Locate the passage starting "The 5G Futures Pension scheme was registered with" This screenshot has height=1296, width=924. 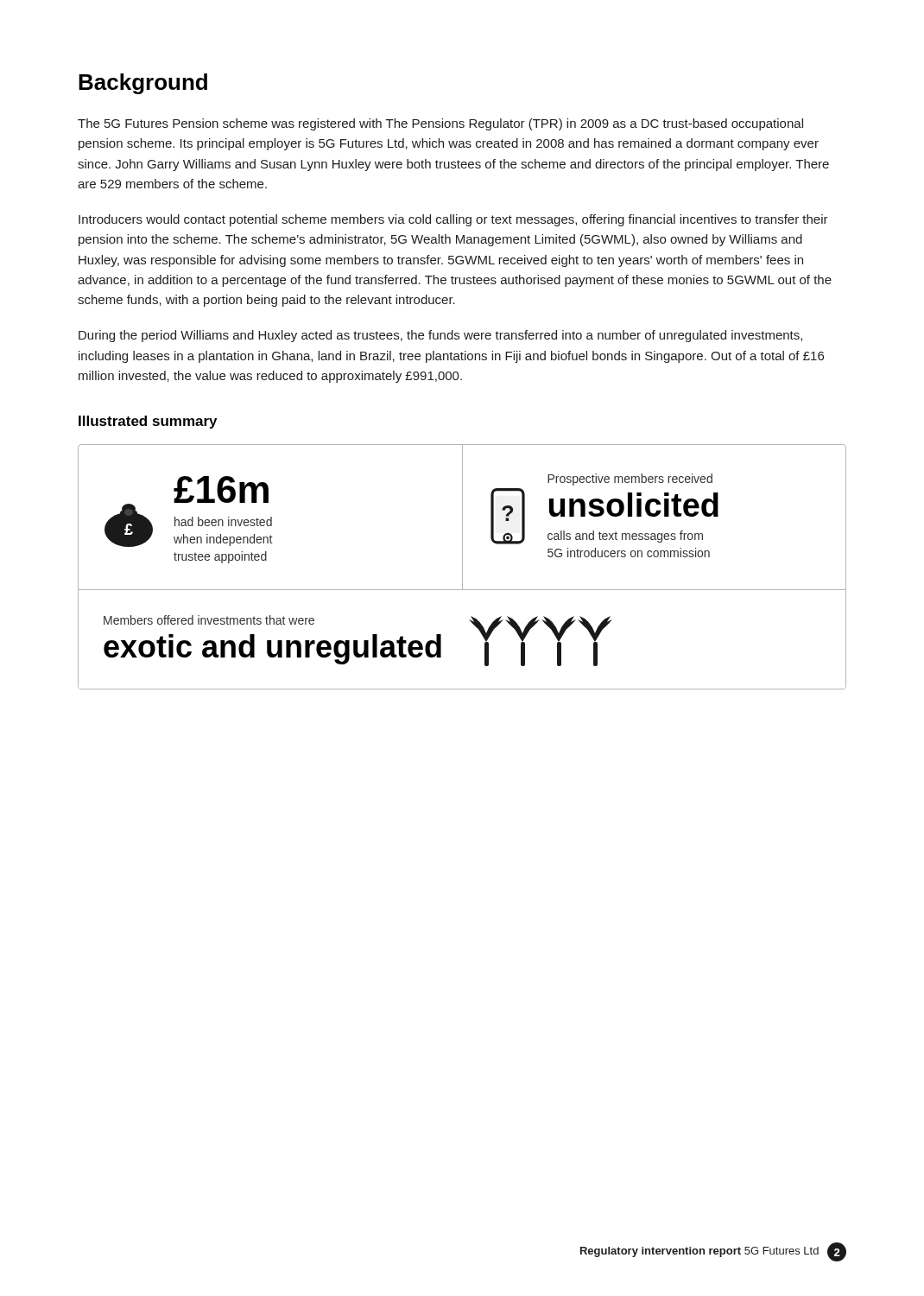(462, 153)
